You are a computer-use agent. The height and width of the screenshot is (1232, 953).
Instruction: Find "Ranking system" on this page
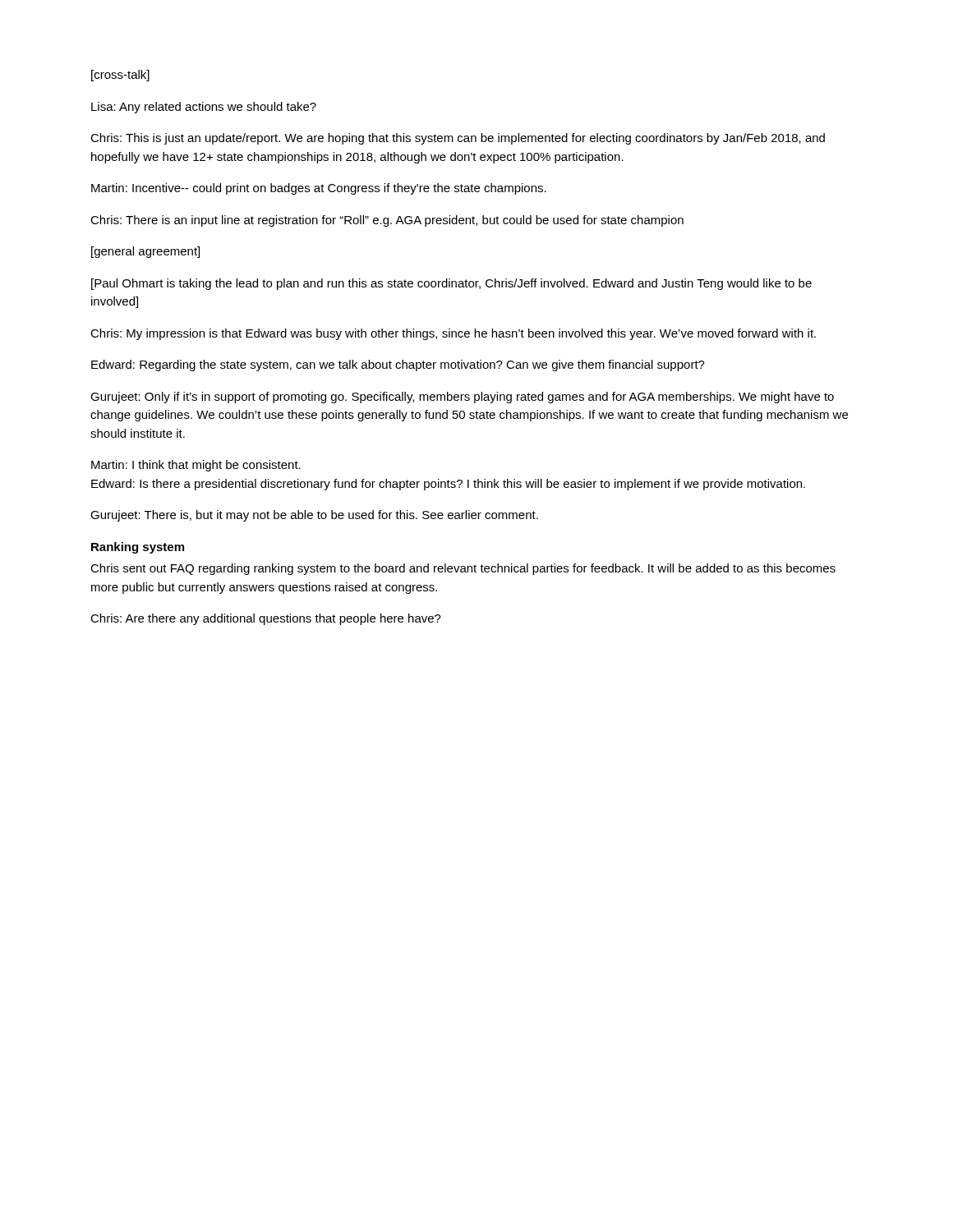point(138,546)
